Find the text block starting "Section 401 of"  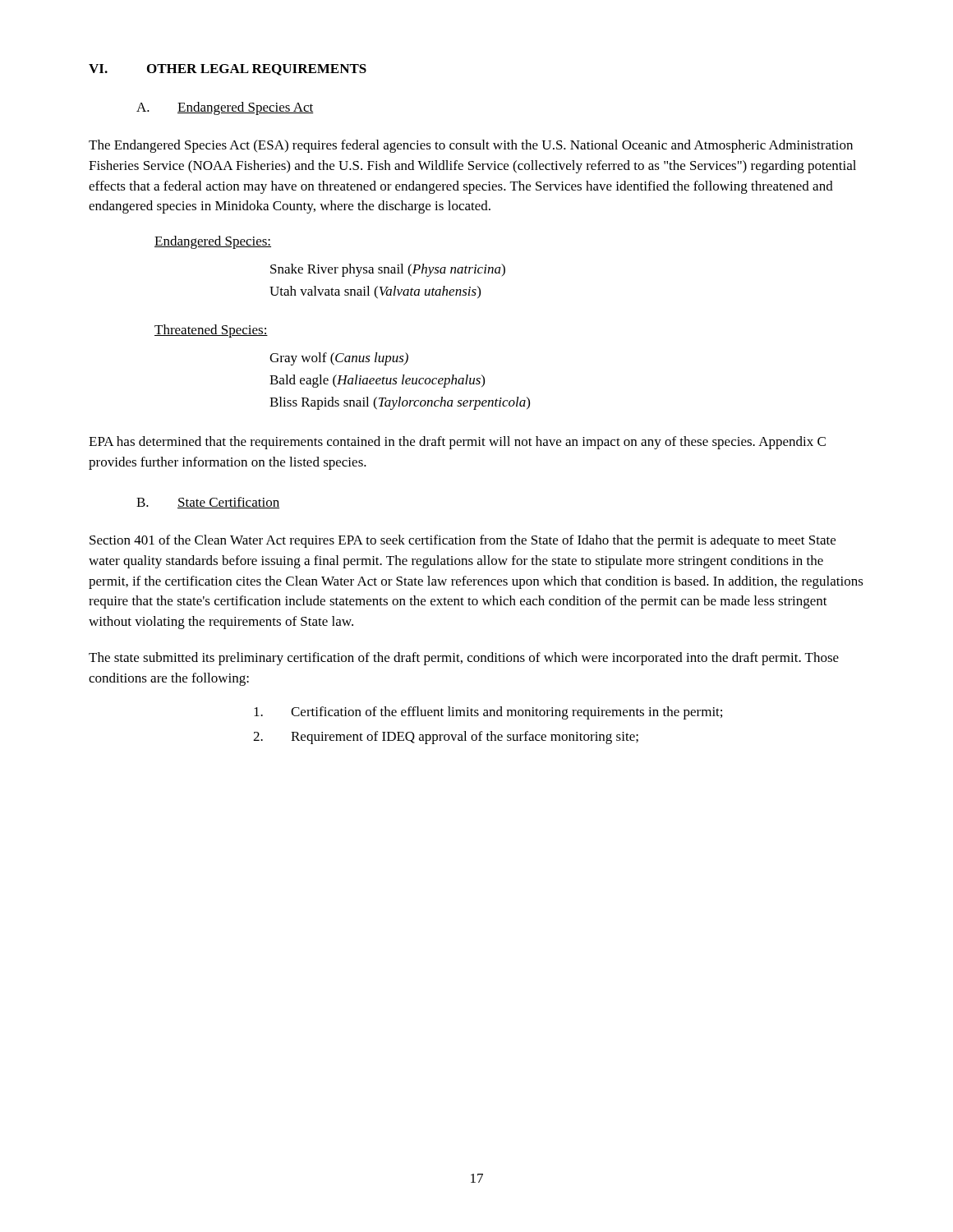pyautogui.click(x=476, y=581)
